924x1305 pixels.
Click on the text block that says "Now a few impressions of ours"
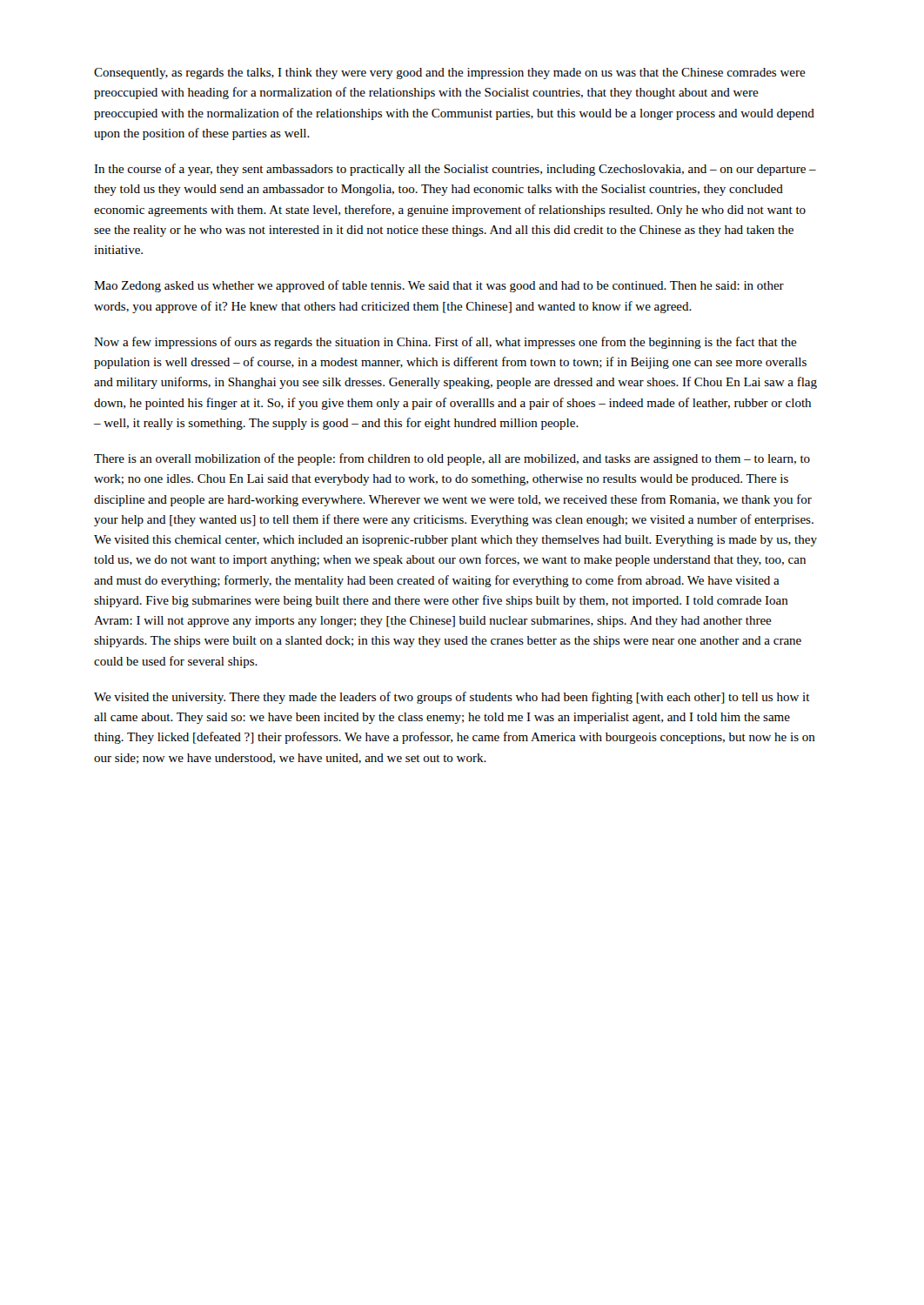pyautogui.click(x=455, y=382)
